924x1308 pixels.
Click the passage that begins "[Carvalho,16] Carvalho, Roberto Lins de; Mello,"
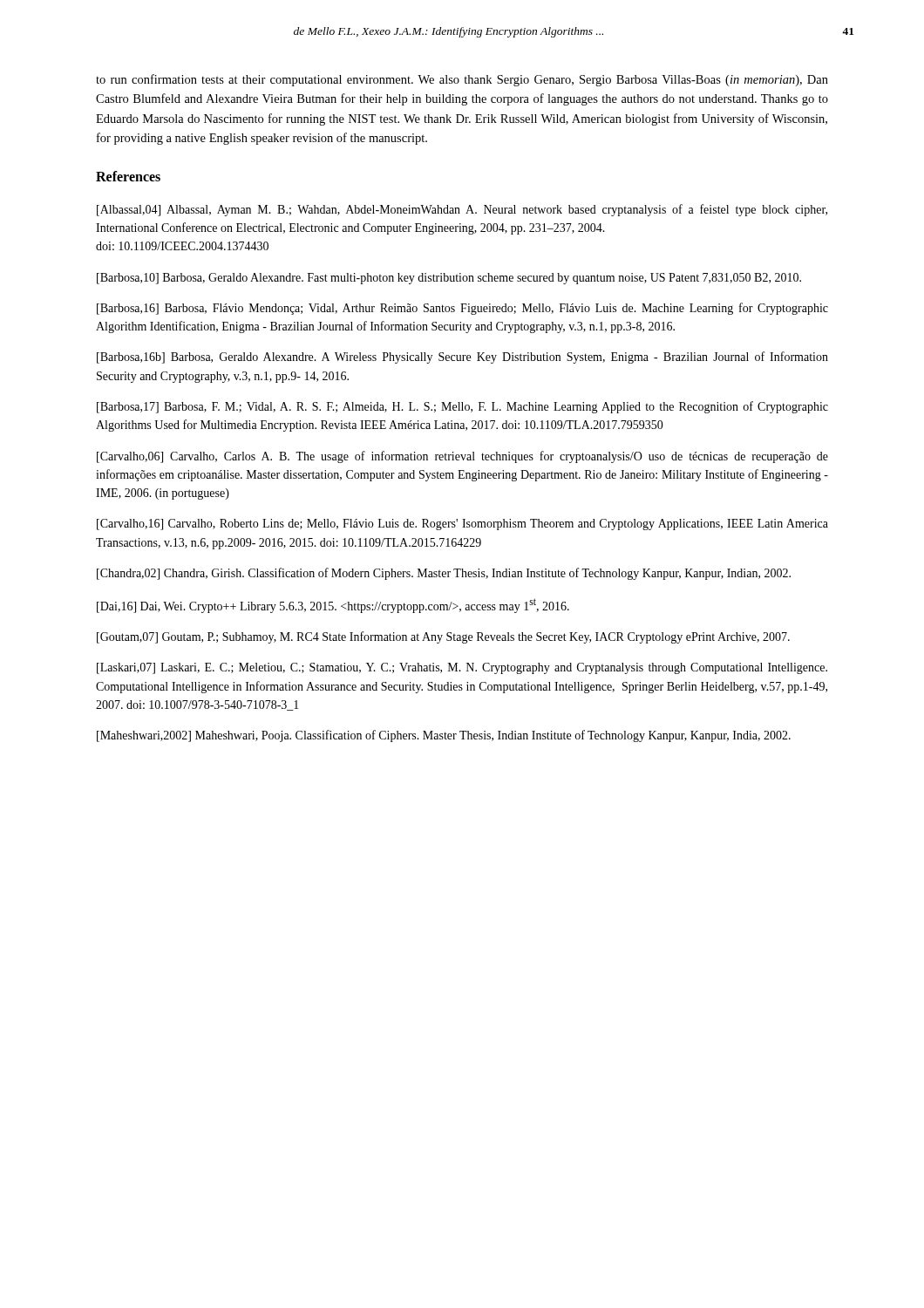pyautogui.click(x=462, y=533)
